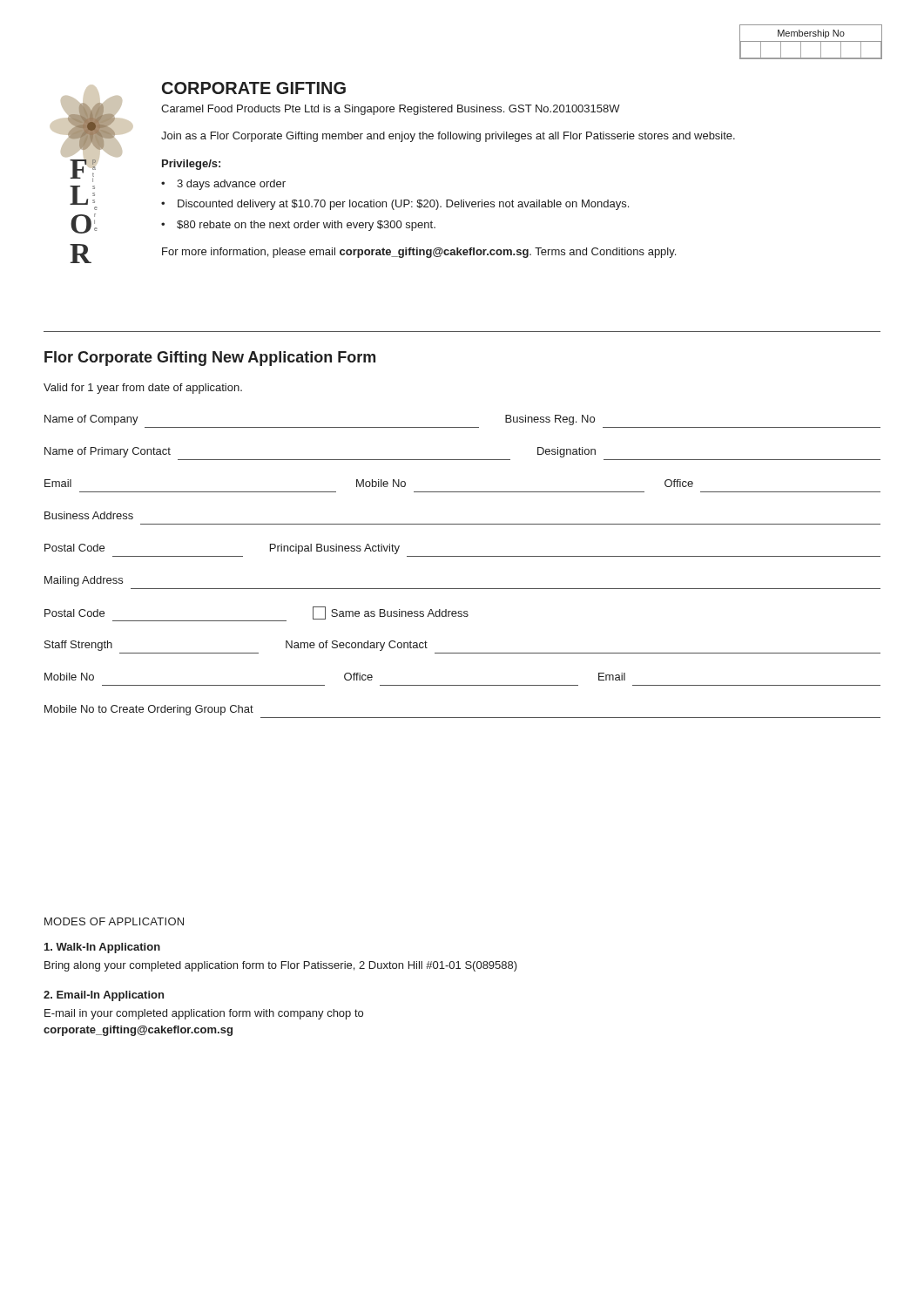Where is the passage that starts "3 days advance"?
Image resolution: width=924 pixels, height=1307 pixels.
pyautogui.click(x=231, y=183)
